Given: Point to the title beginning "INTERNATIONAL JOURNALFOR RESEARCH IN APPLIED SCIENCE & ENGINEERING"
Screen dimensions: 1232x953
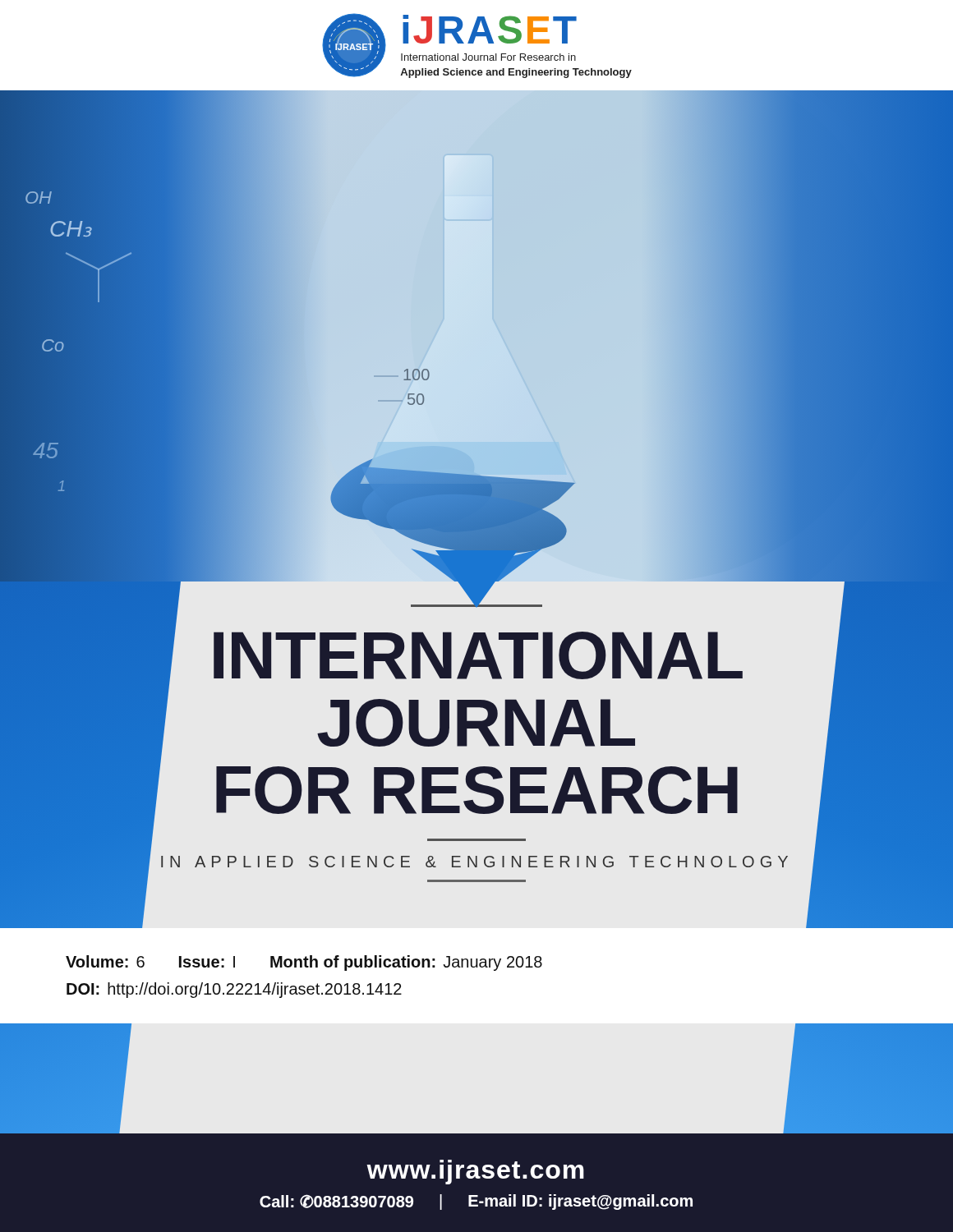Looking at the screenshot, I should click(476, 743).
